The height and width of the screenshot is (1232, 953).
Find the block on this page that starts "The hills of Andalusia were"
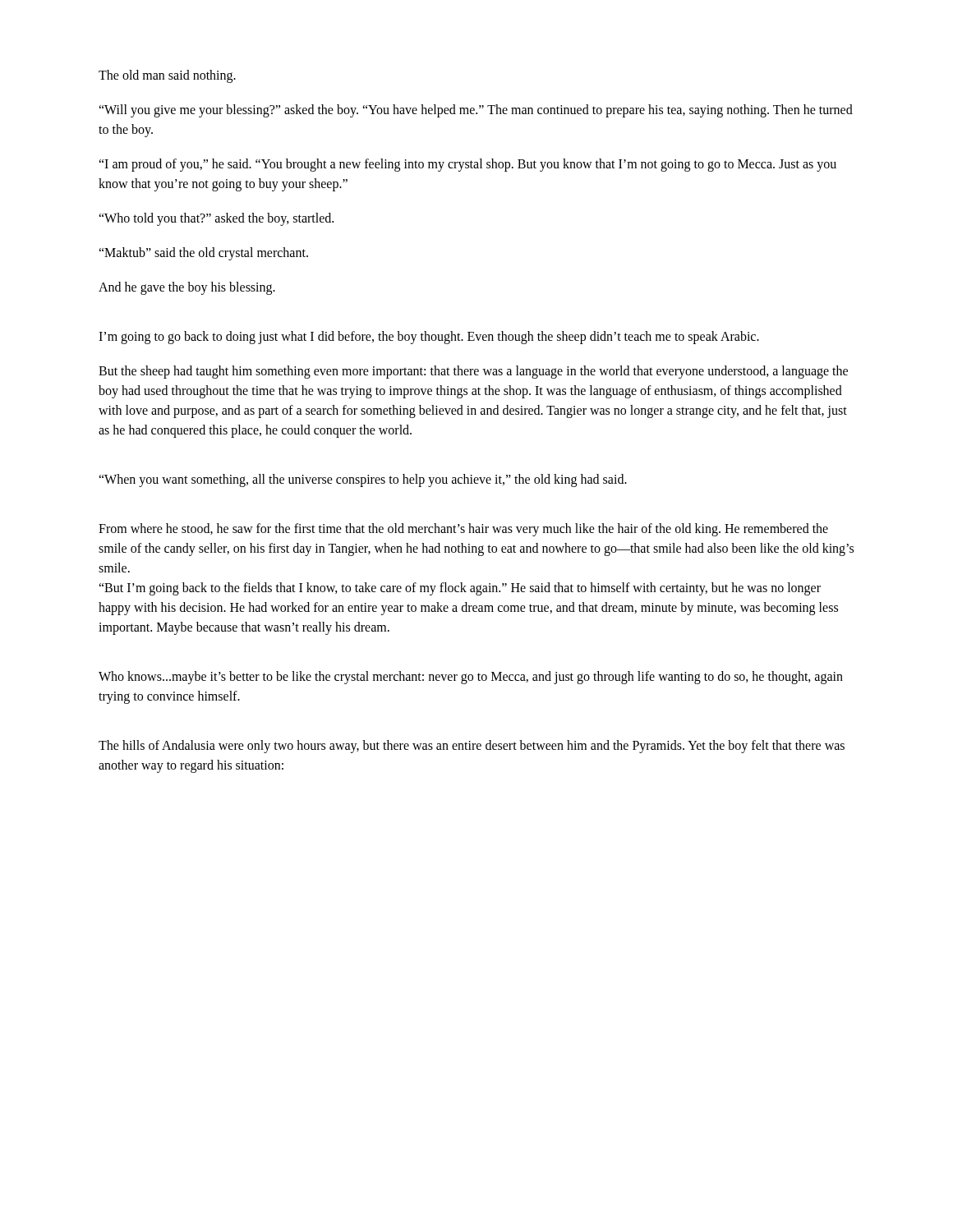click(x=472, y=755)
